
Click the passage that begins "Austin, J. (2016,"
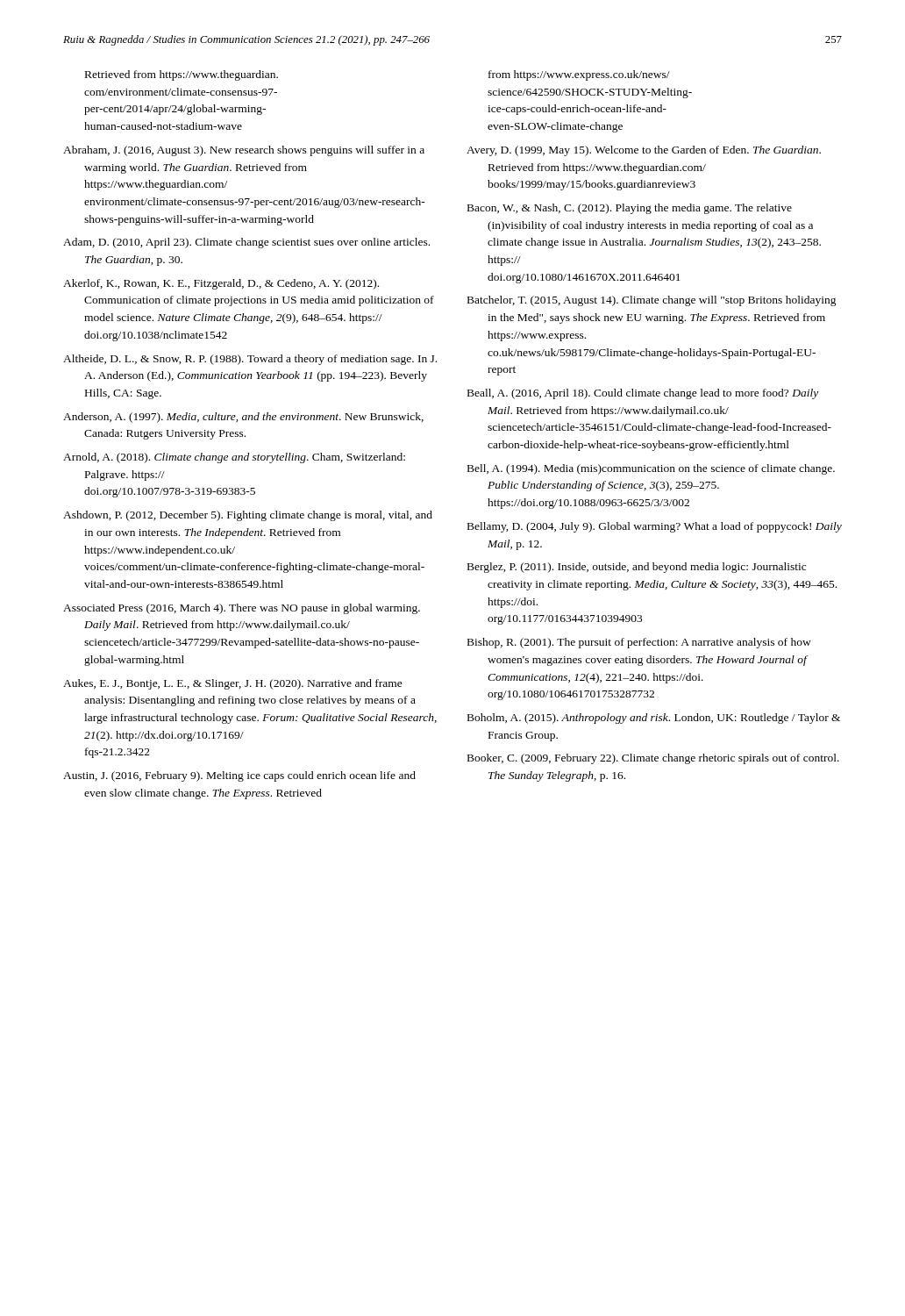click(x=239, y=784)
